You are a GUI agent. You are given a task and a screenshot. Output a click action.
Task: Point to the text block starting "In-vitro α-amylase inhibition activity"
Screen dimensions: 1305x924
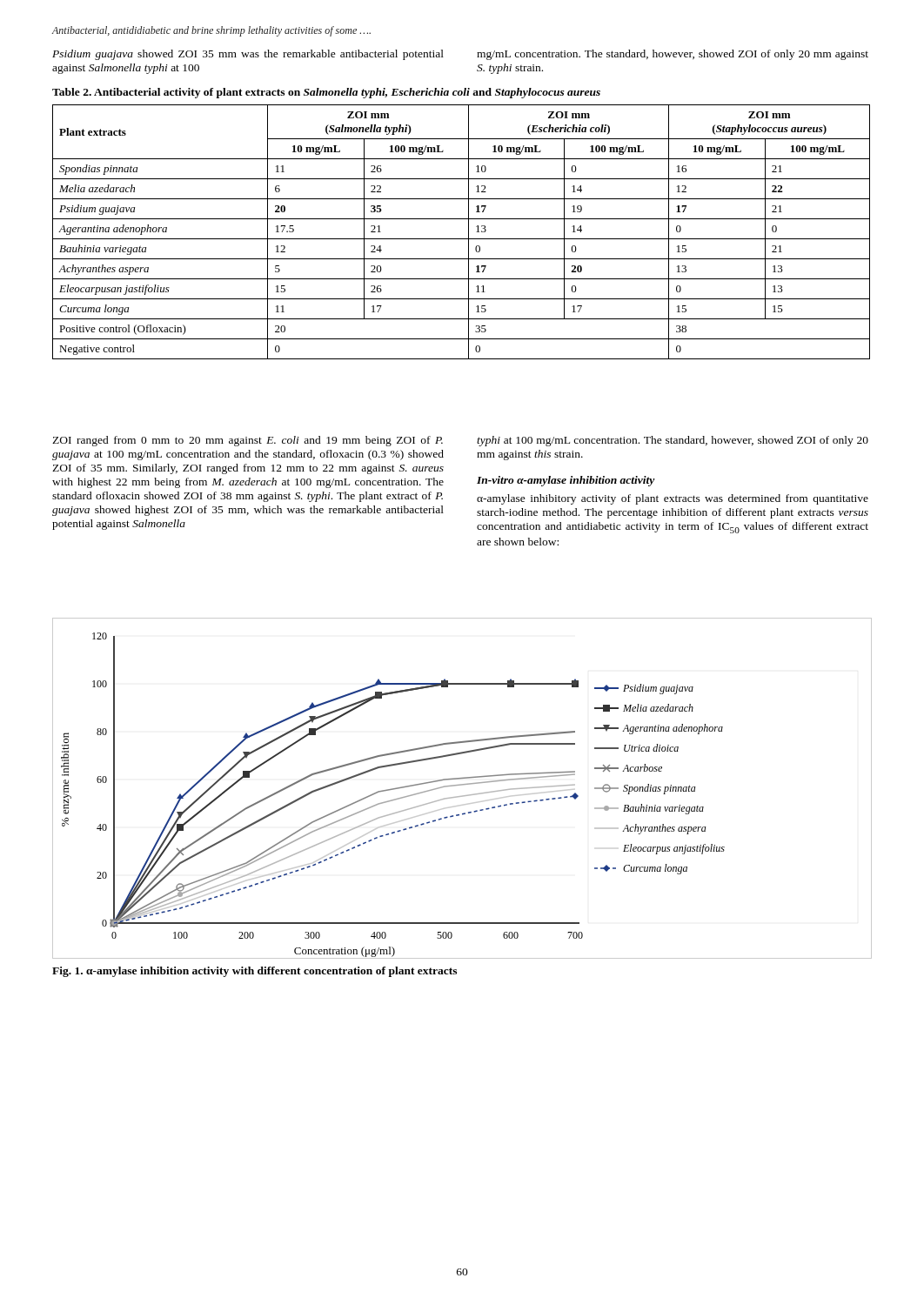[566, 480]
